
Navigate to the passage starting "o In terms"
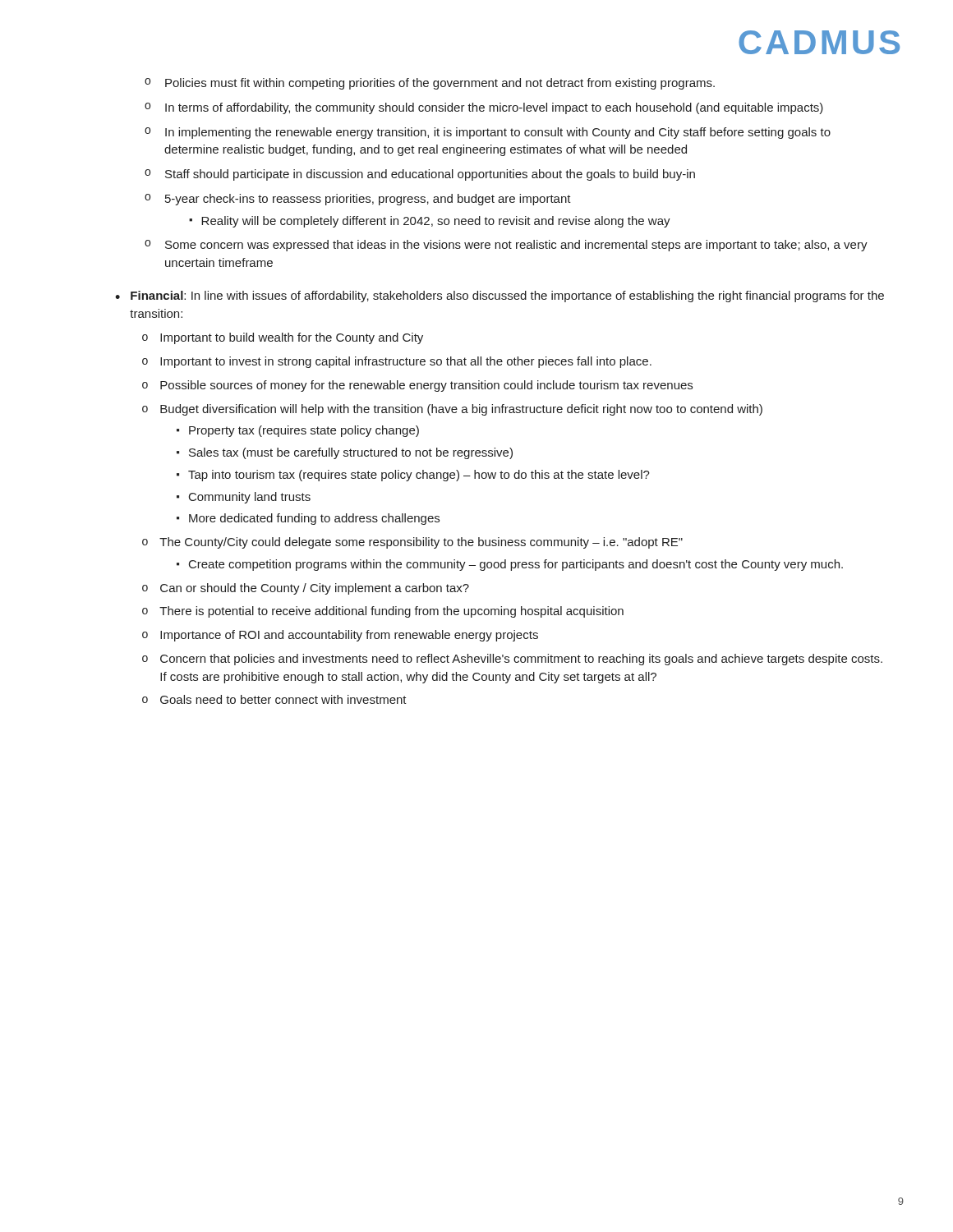[x=482, y=107]
